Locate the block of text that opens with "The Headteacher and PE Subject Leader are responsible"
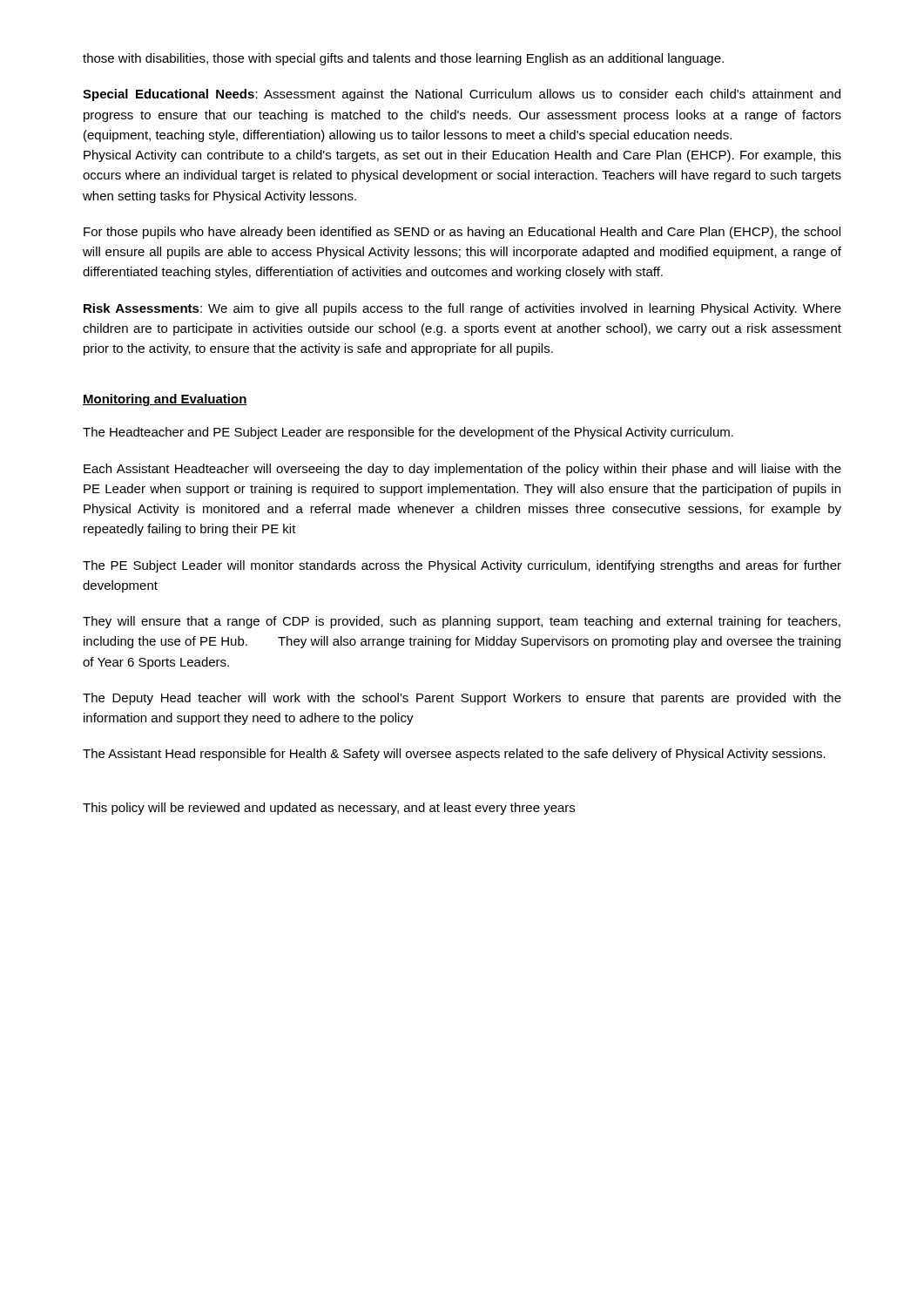Viewport: 924px width, 1307px height. [408, 432]
